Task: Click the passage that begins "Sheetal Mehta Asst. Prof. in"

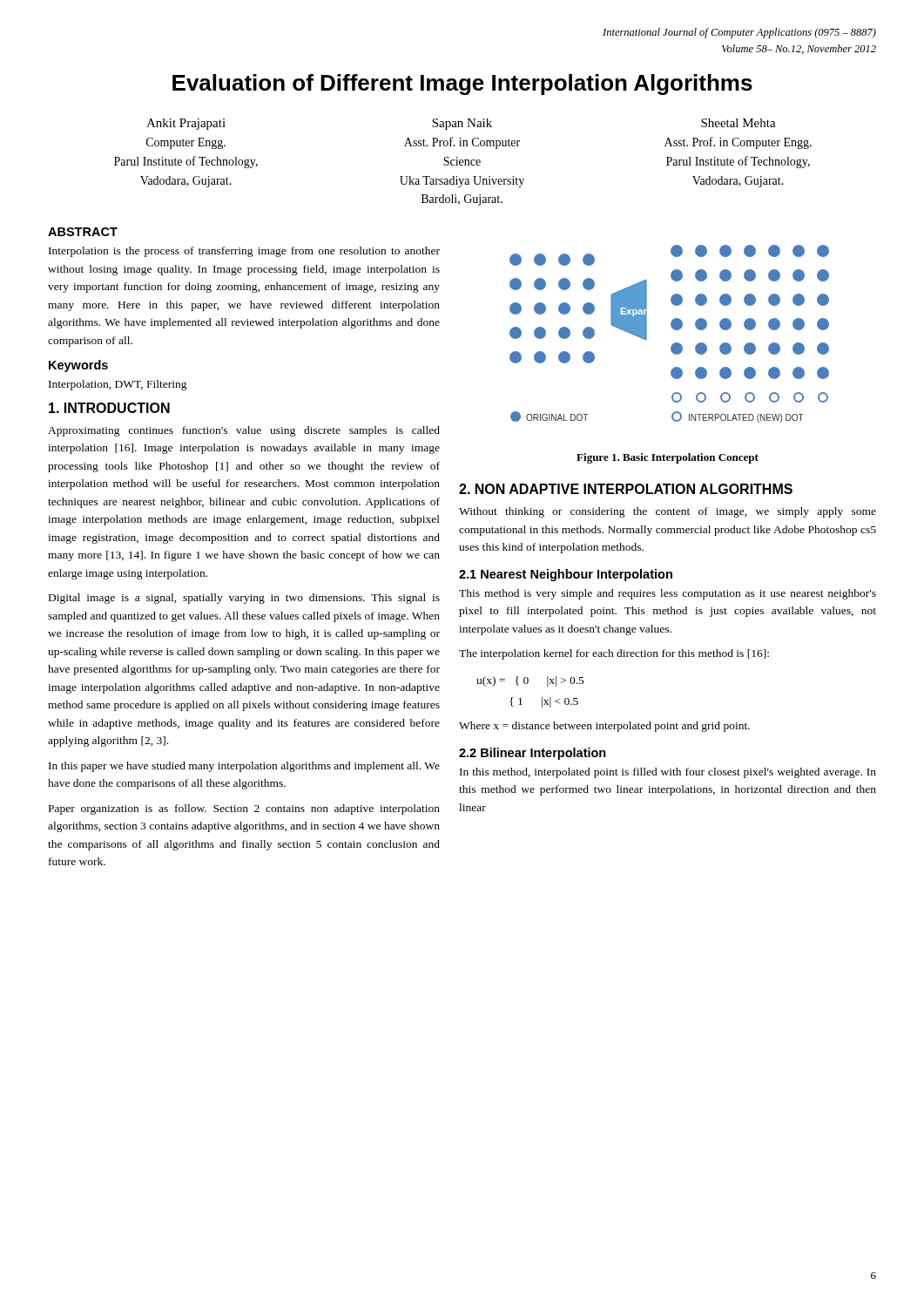Action: (738, 151)
